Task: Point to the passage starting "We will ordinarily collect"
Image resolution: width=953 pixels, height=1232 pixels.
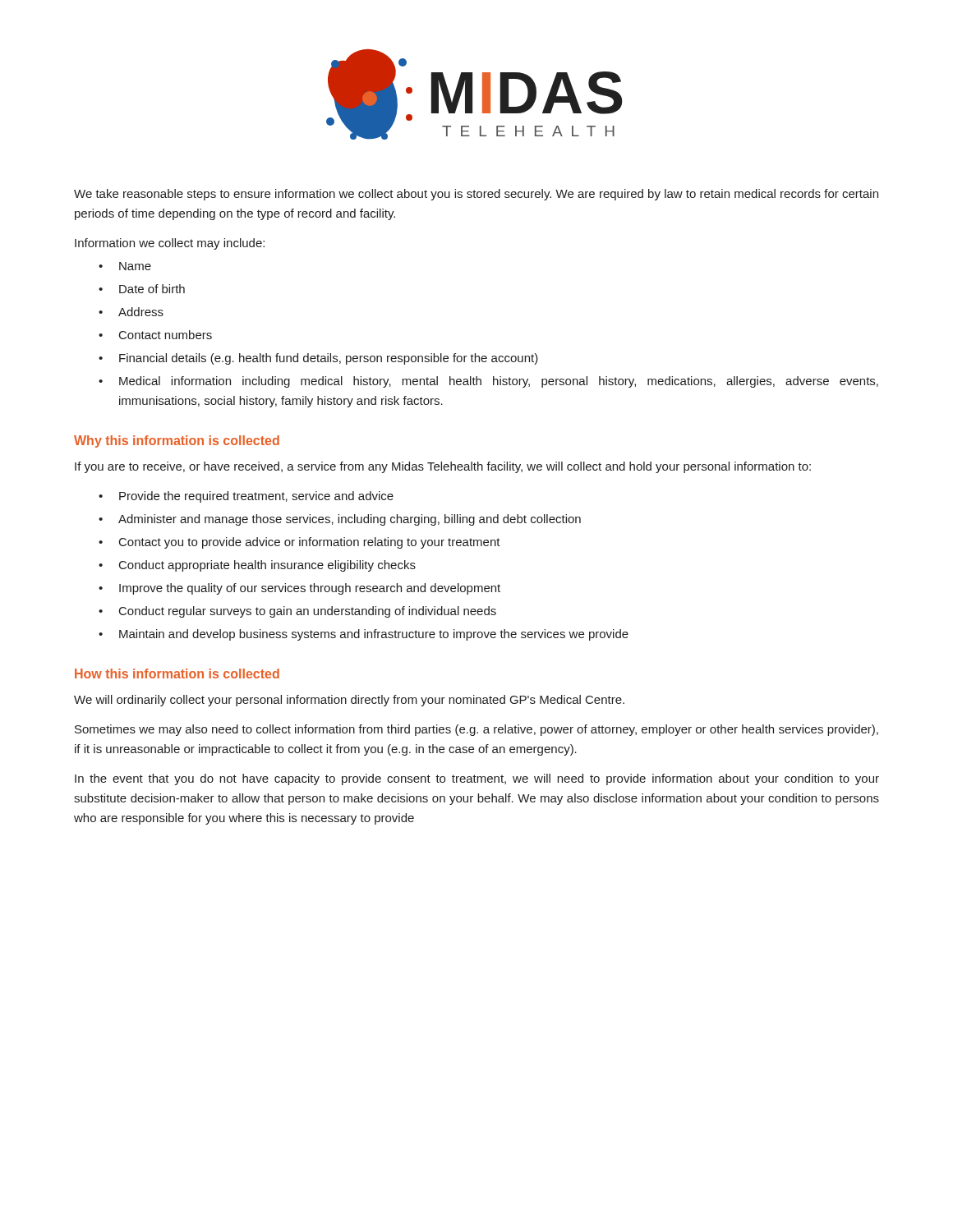Action: [x=350, y=699]
